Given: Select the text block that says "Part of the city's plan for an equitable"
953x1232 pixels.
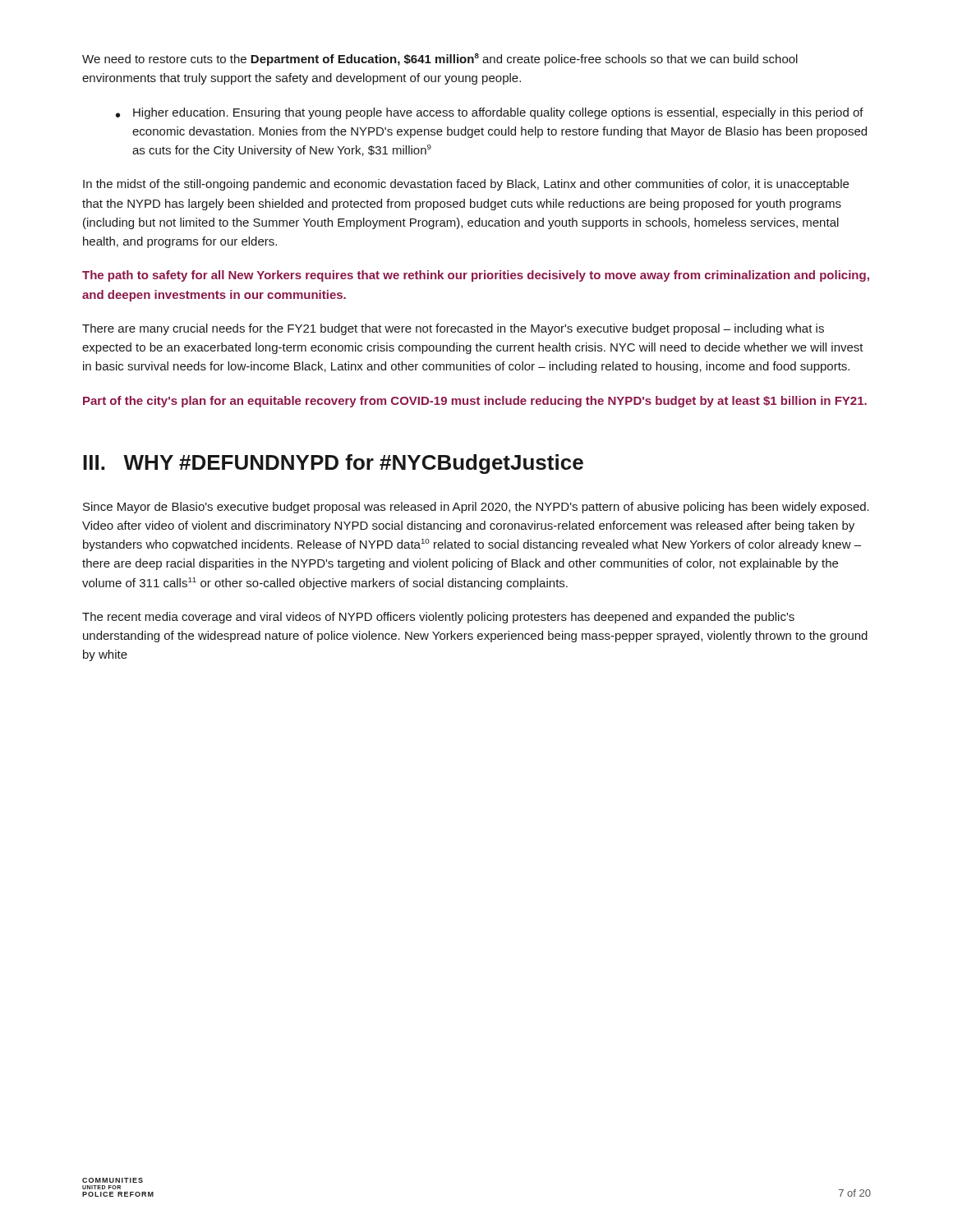Looking at the screenshot, I should click(475, 400).
